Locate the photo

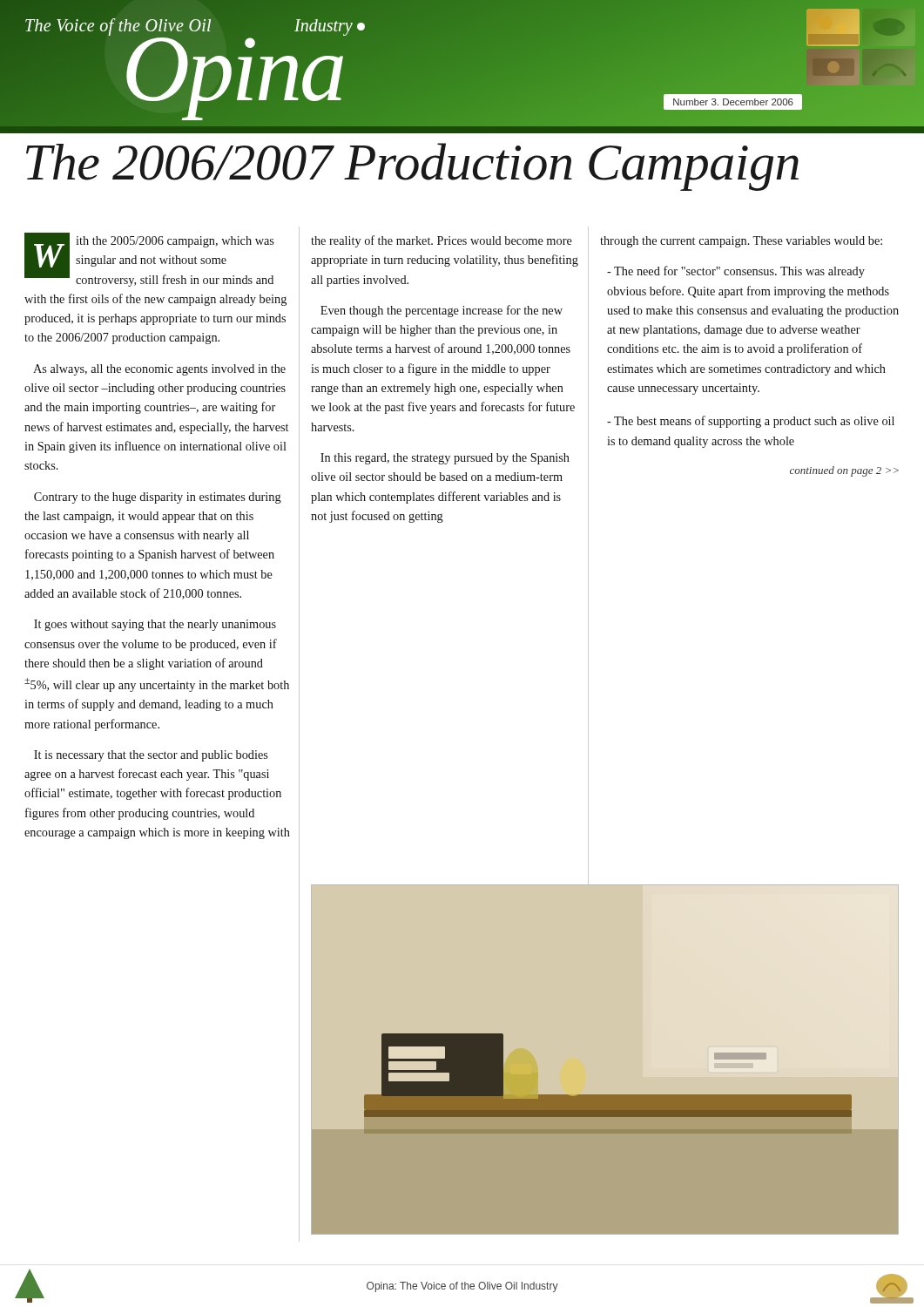click(x=605, y=1060)
